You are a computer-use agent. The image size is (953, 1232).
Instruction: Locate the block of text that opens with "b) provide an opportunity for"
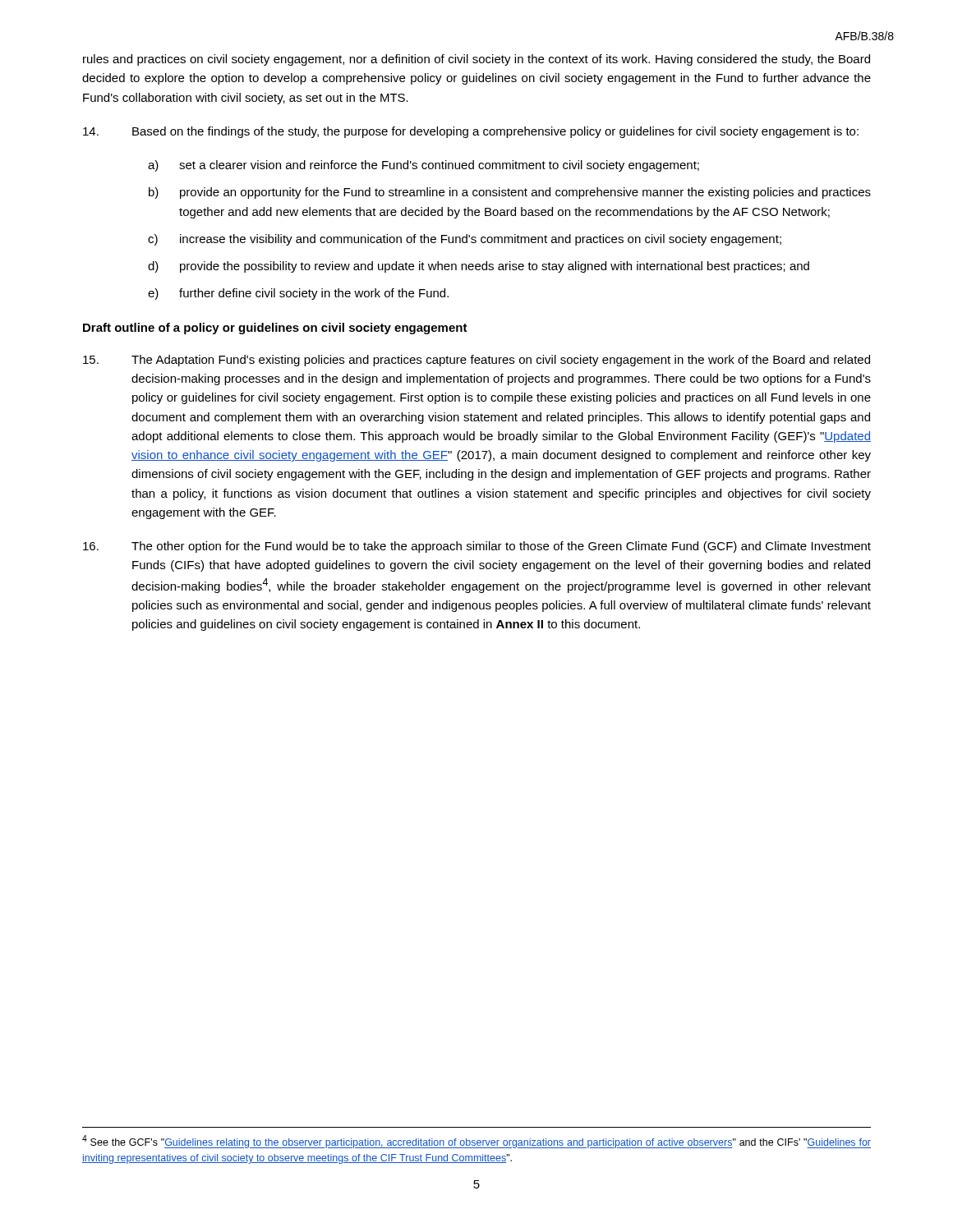(x=509, y=202)
